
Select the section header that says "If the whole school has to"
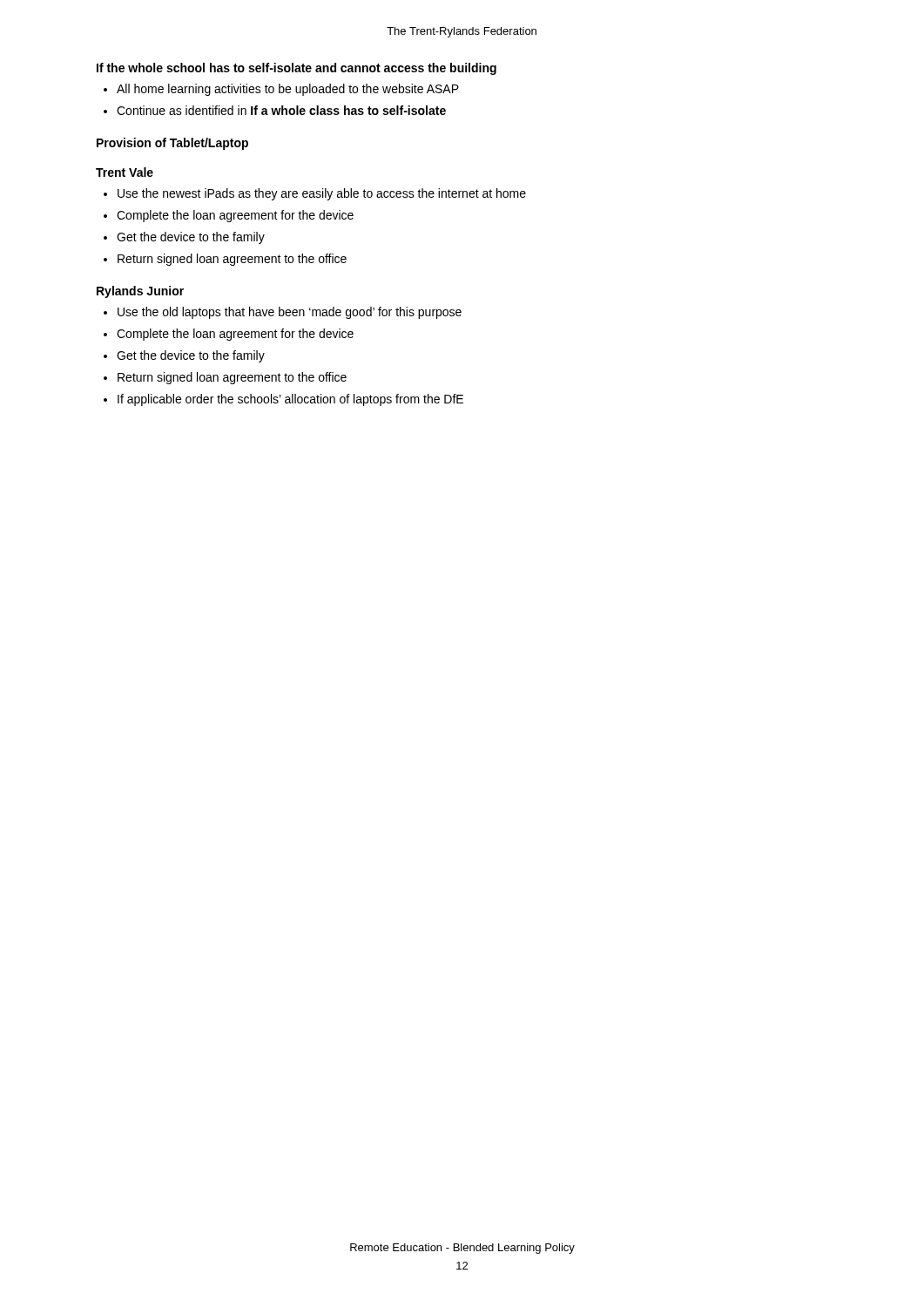pyautogui.click(x=462, y=91)
